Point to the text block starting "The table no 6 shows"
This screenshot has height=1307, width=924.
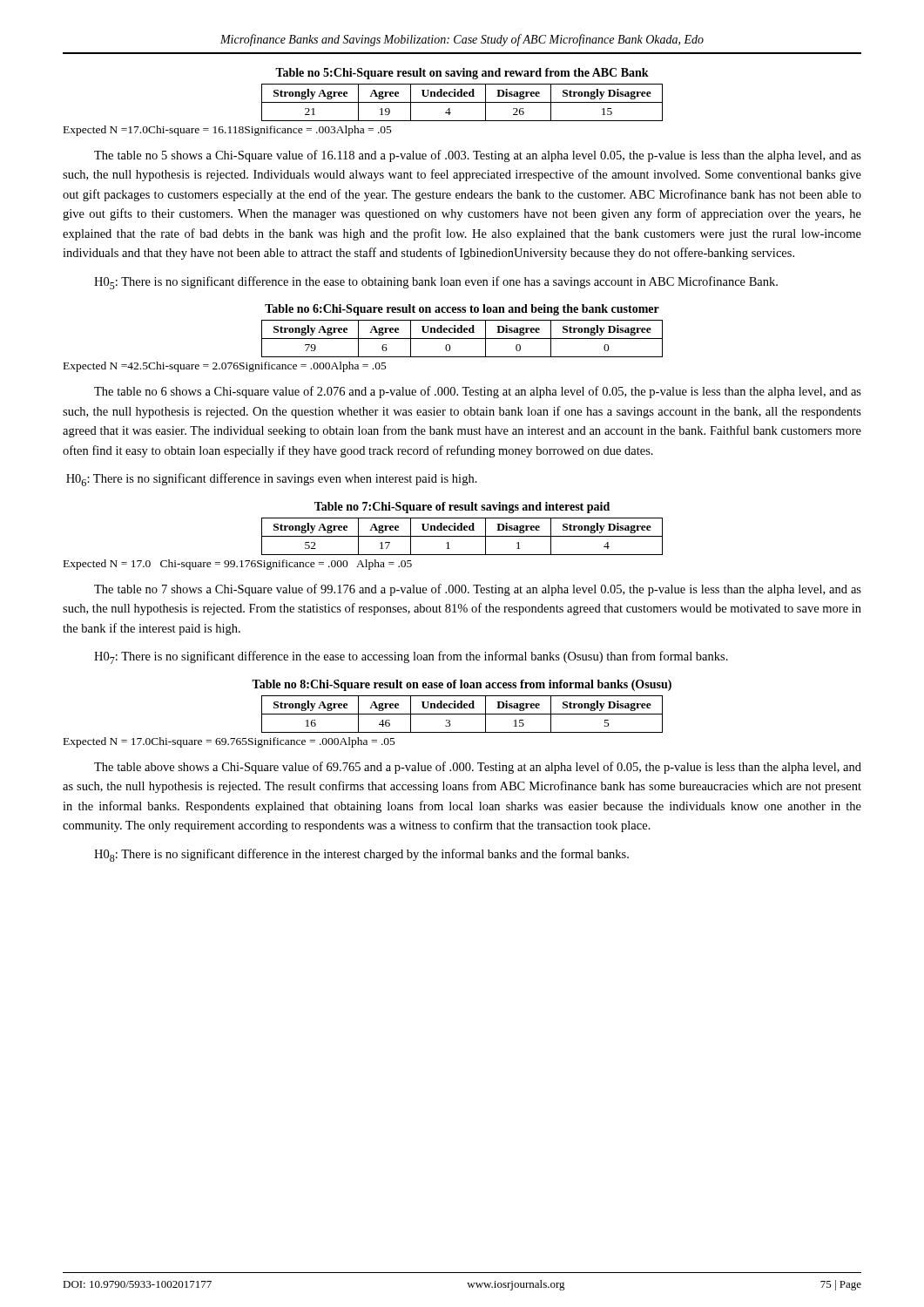tap(462, 421)
